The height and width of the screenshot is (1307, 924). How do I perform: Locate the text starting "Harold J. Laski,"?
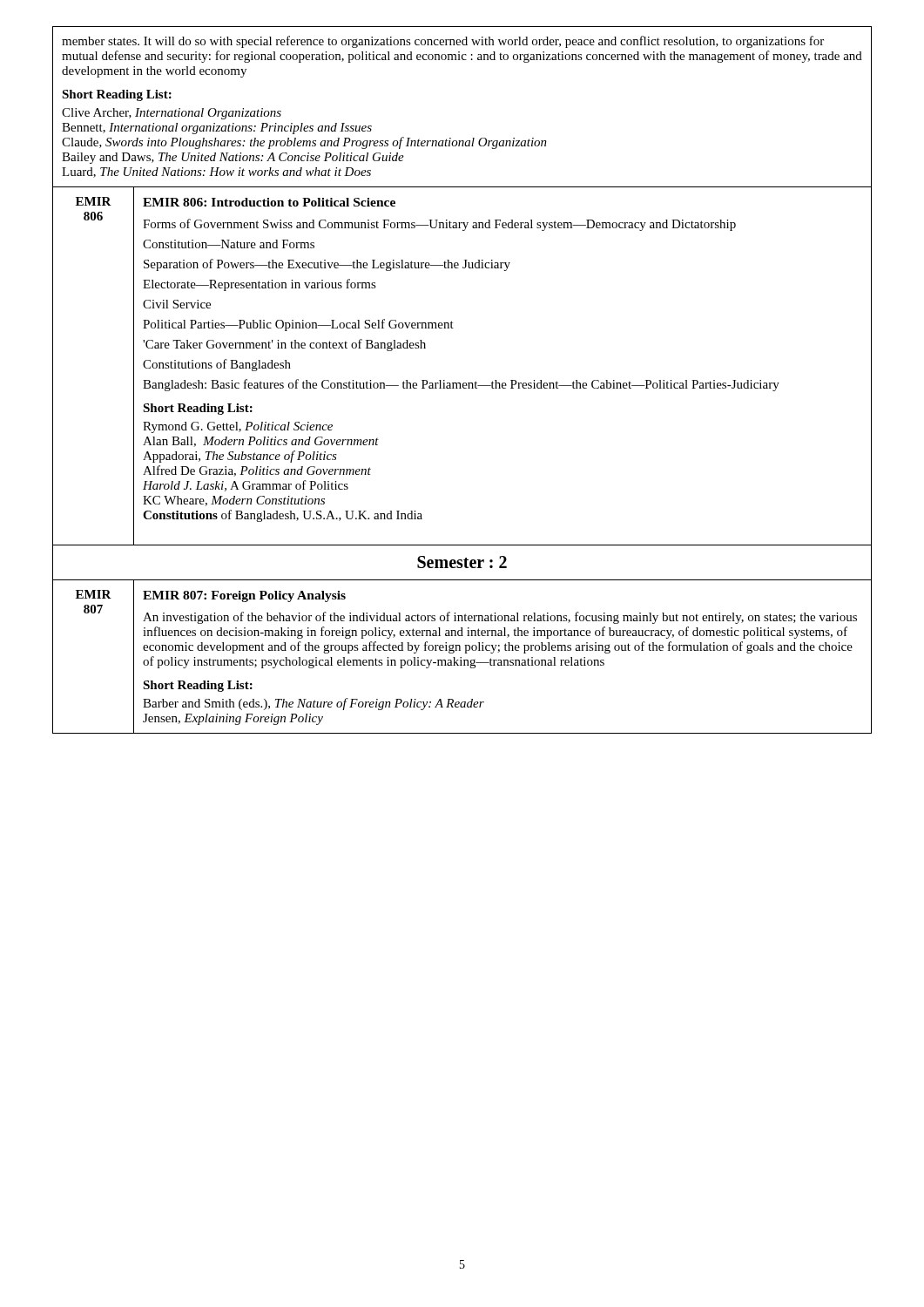(246, 485)
